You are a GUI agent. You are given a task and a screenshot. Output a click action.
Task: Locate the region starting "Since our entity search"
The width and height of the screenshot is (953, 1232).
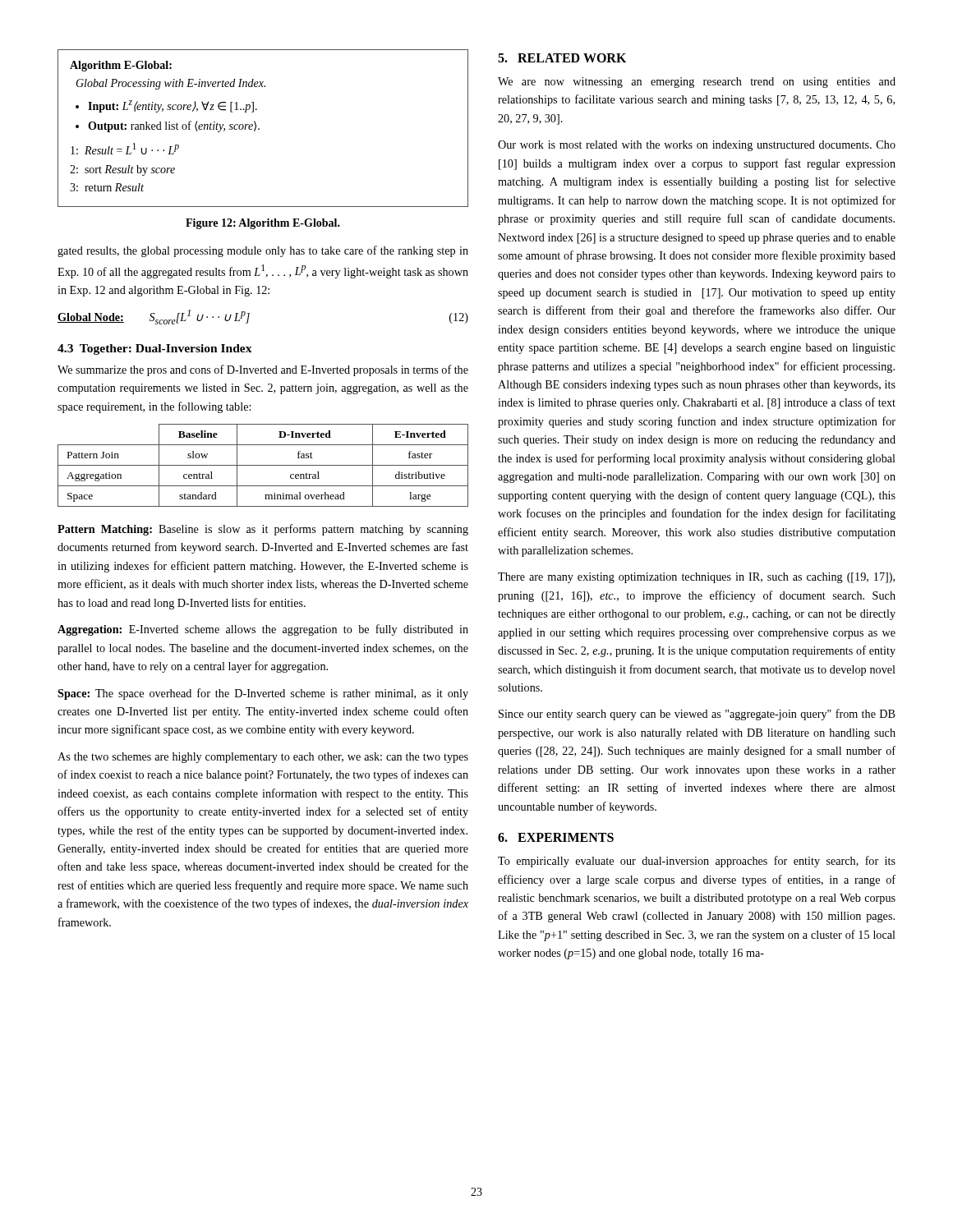697,760
